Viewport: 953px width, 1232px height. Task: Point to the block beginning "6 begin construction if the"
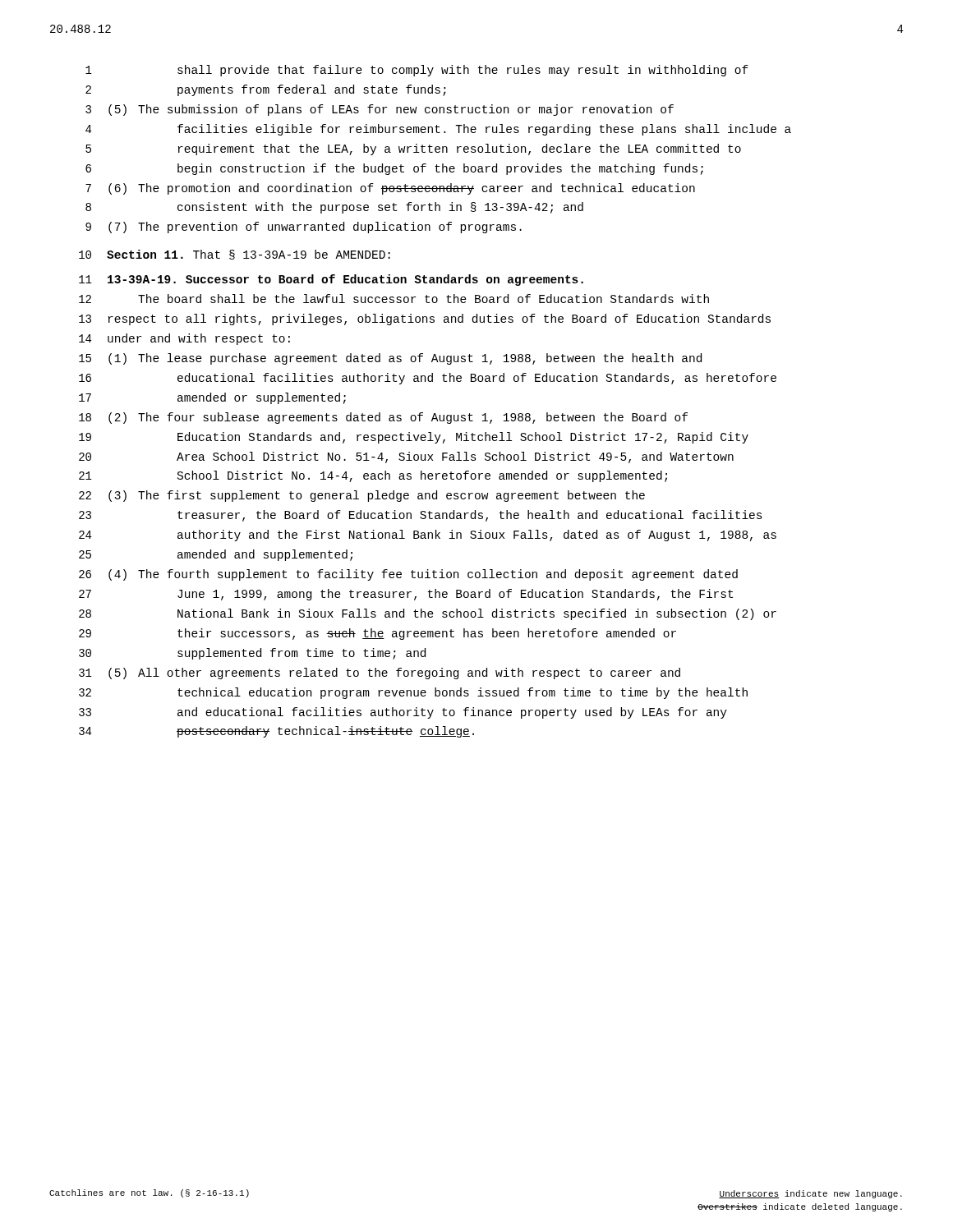coord(476,170)
